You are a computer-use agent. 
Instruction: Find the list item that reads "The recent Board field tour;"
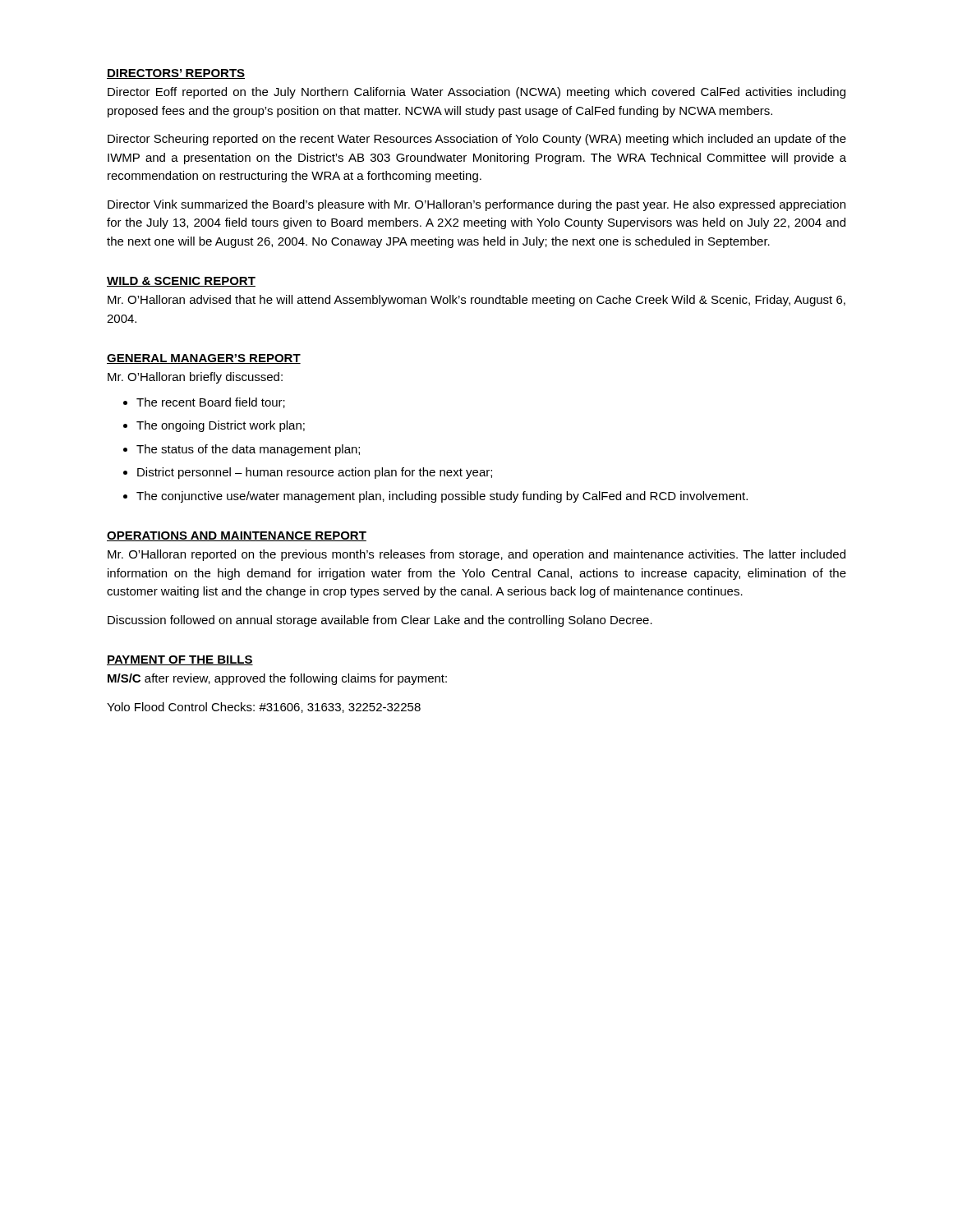[x=211, y=402]
